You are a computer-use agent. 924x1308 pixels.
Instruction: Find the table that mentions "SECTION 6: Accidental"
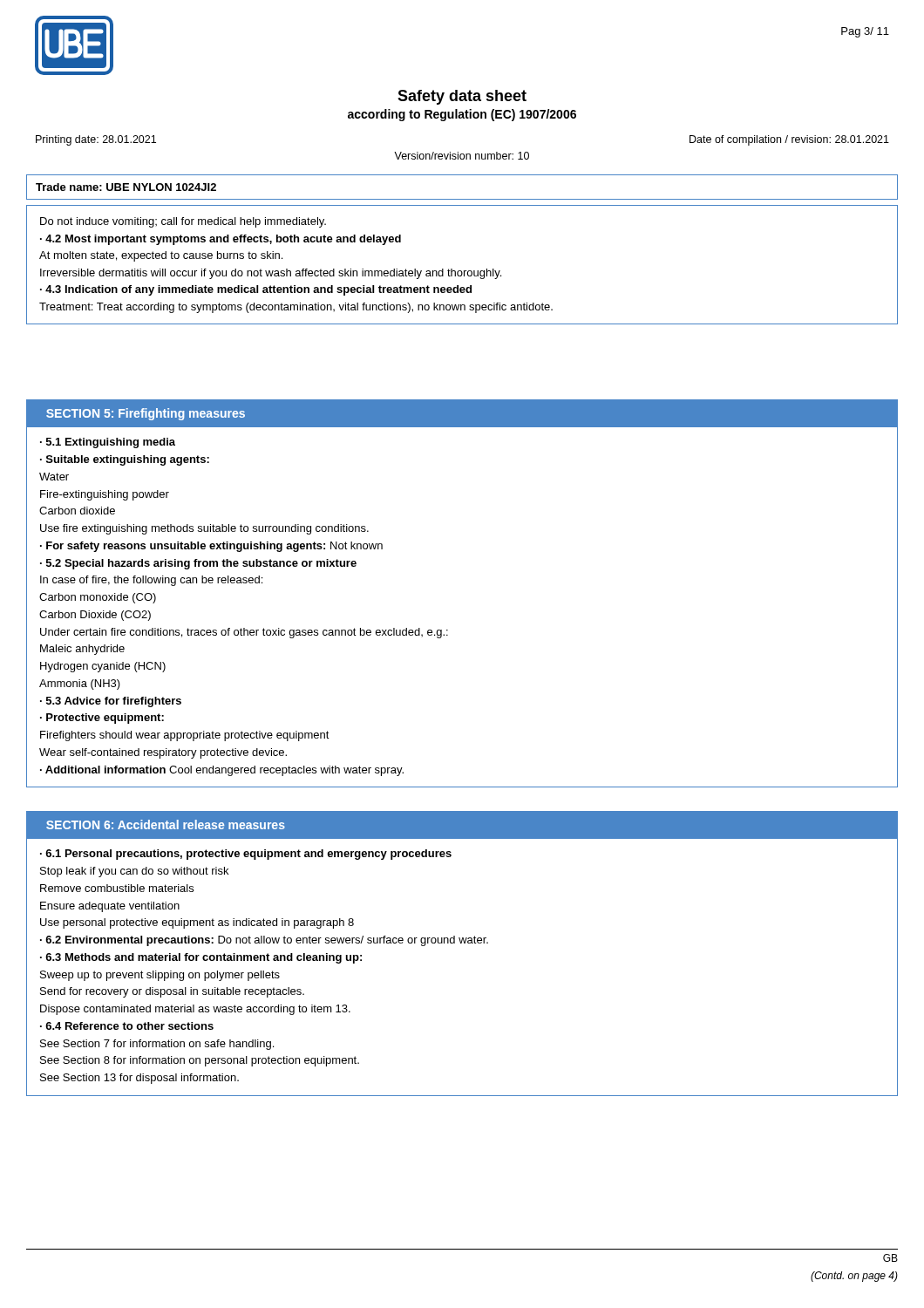tap(462, 953)
